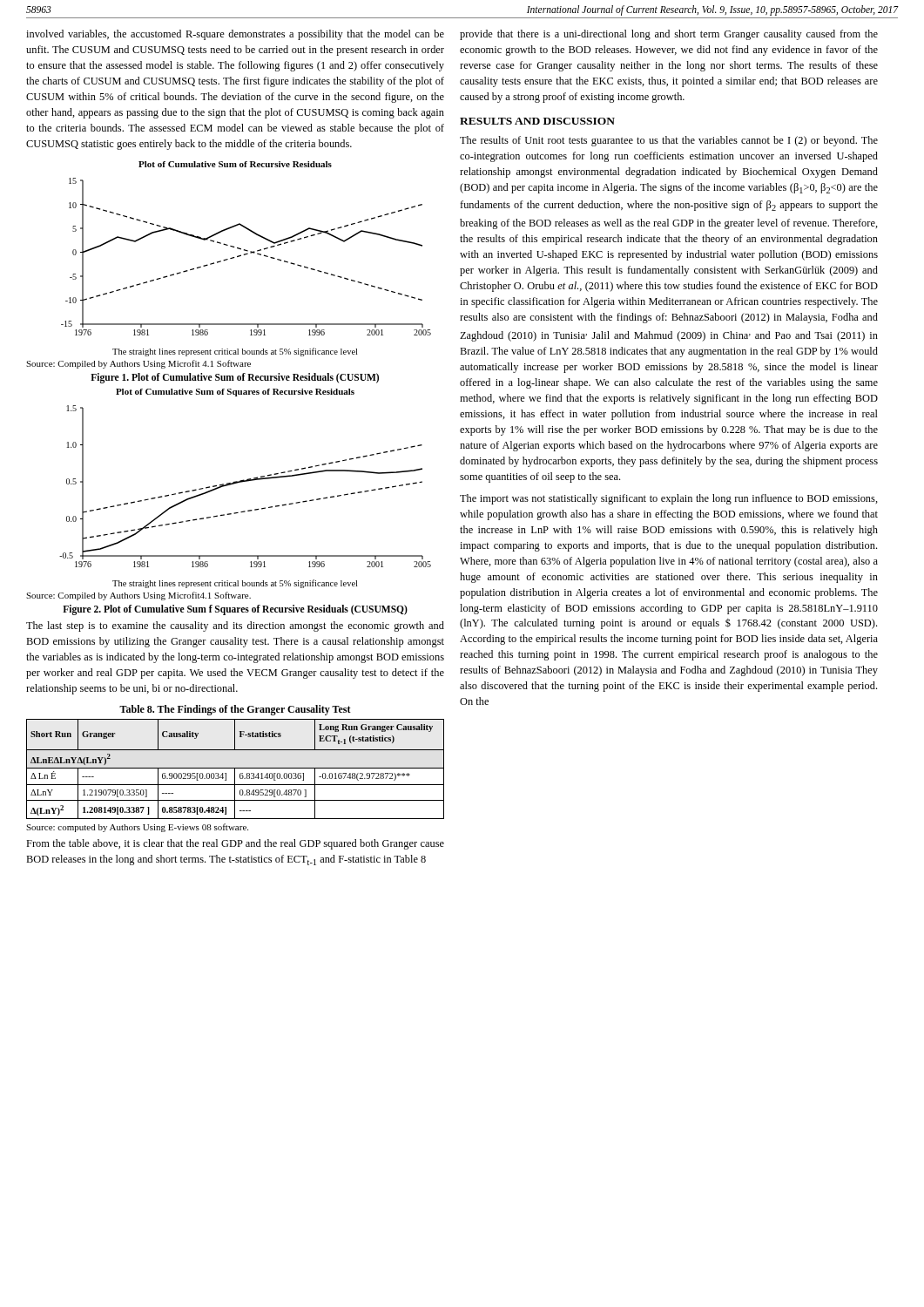Locate the text block that says "The results of"
The image size is (924, 1307).
(x=669, y=309)
